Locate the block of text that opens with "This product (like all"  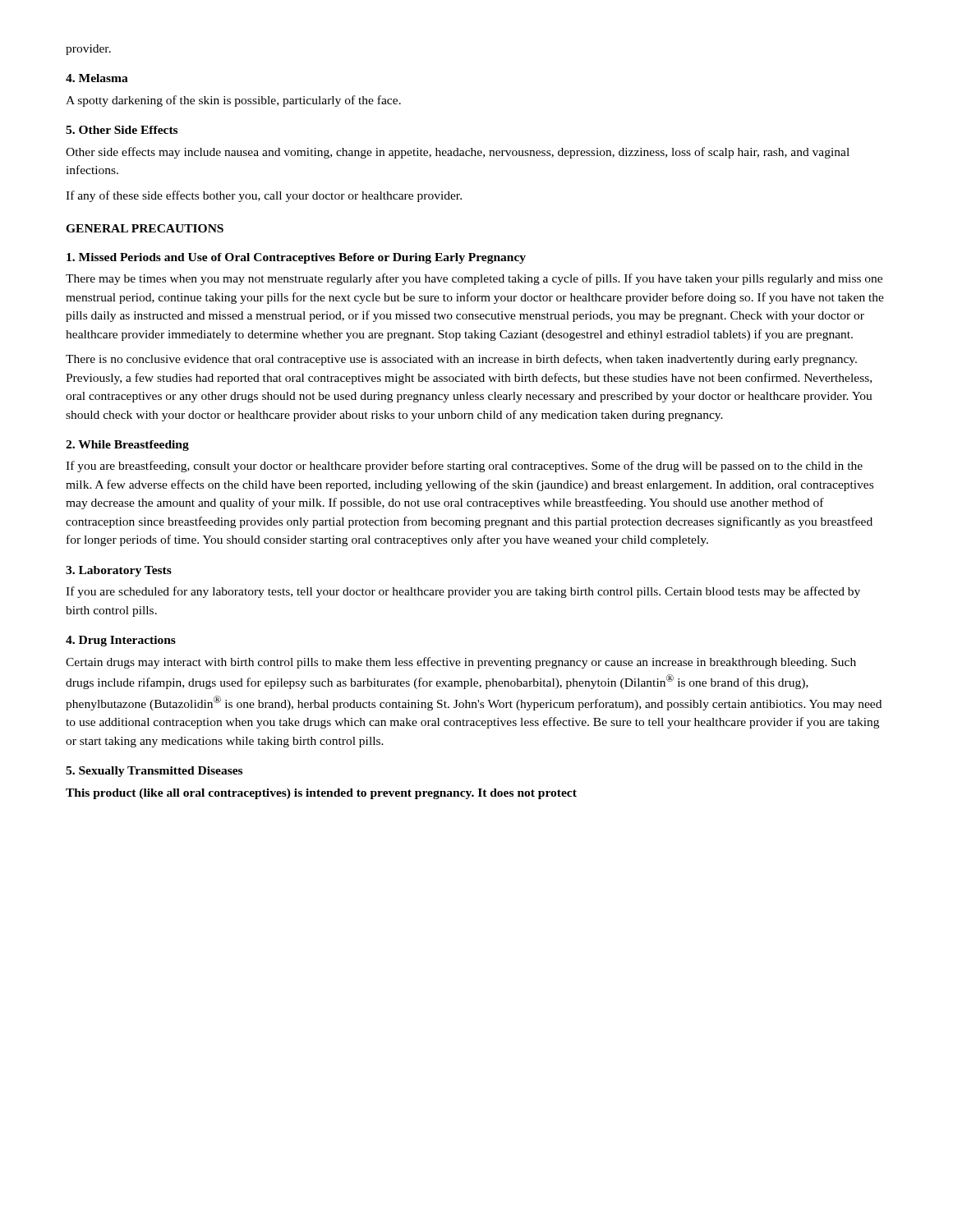coord(321,792)
